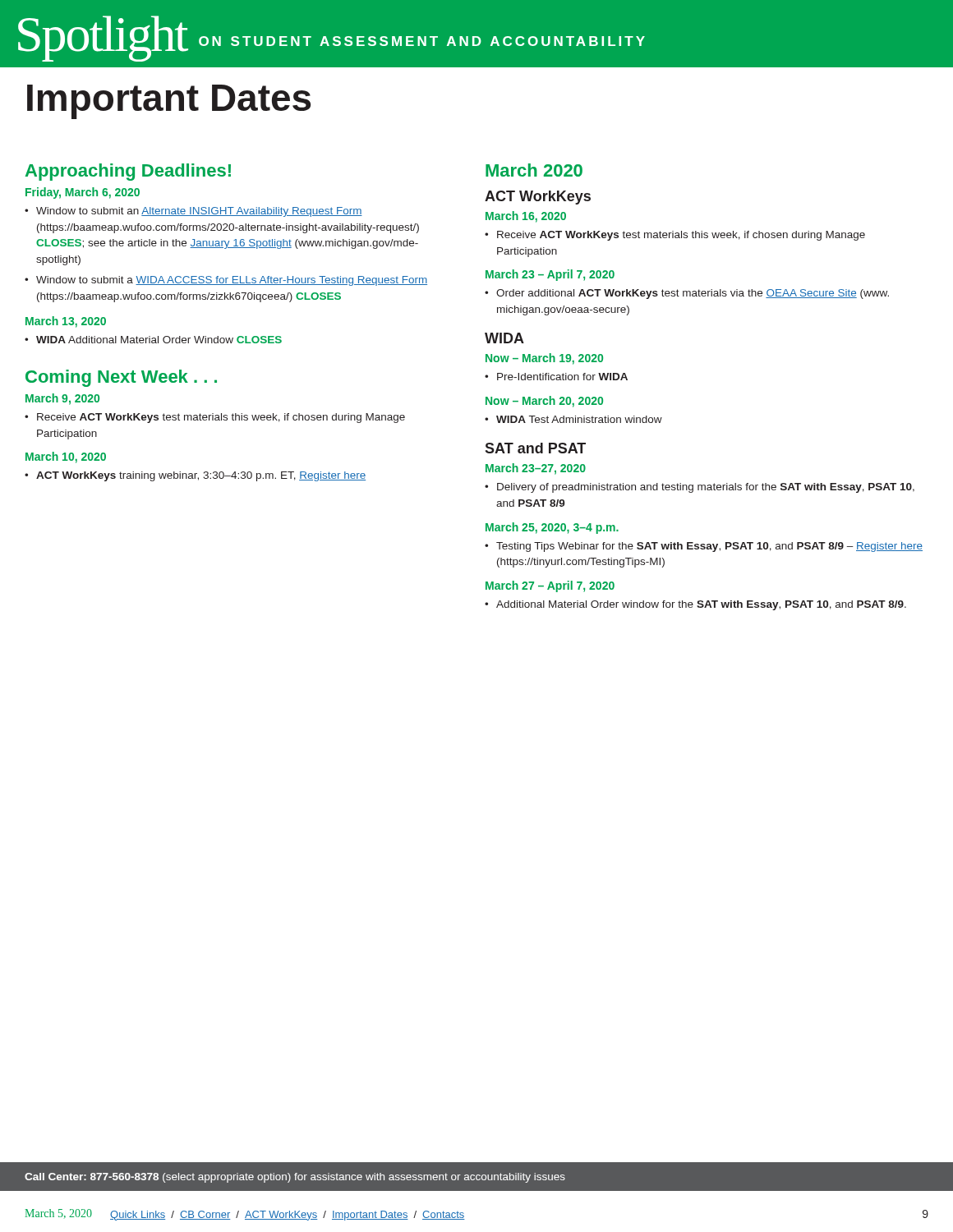
Task: Select the passage starting "Now – March 20, 2020"
Action: coord(544,401)
